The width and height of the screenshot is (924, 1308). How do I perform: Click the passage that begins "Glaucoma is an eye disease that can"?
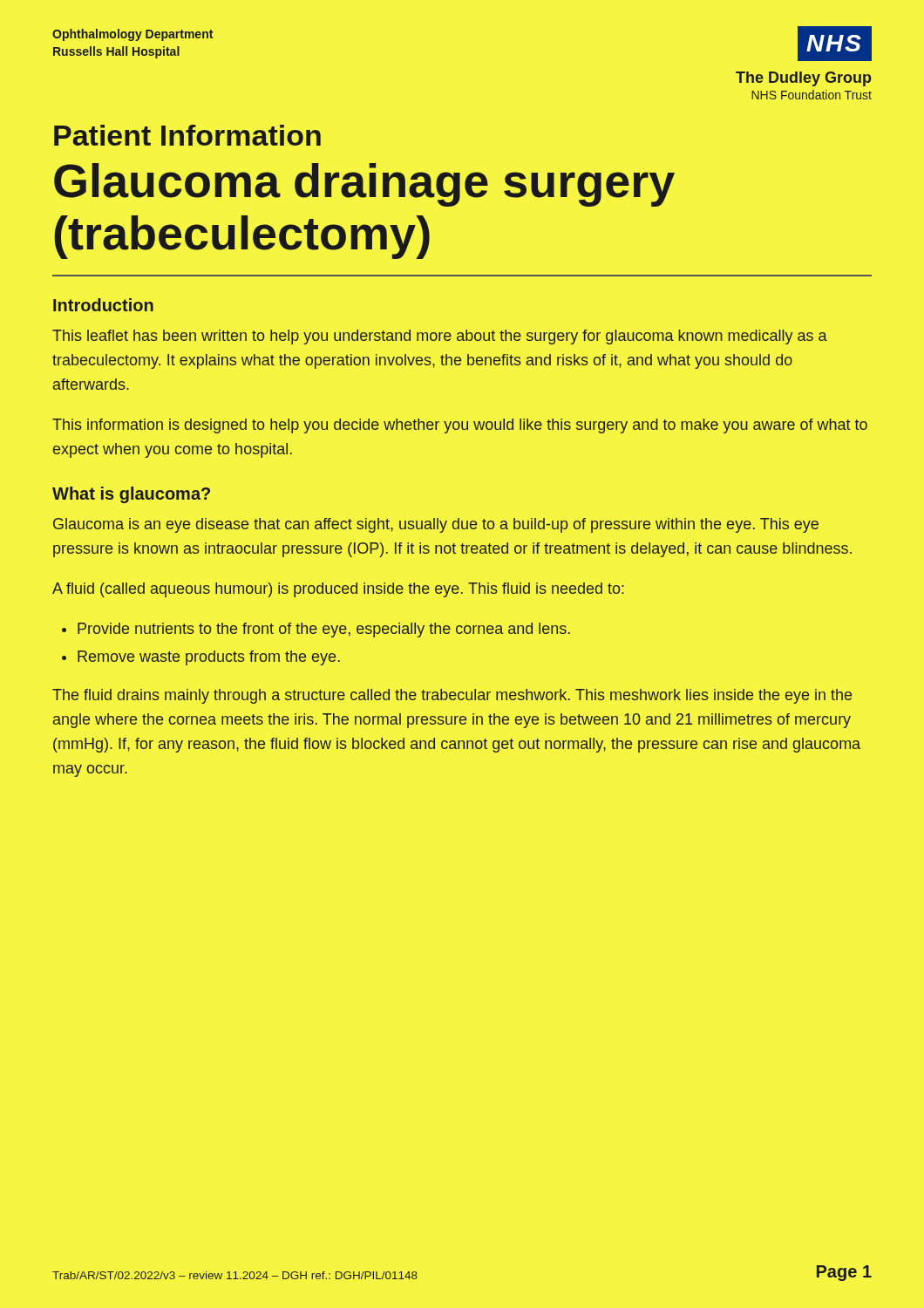(x=453, y=537)
